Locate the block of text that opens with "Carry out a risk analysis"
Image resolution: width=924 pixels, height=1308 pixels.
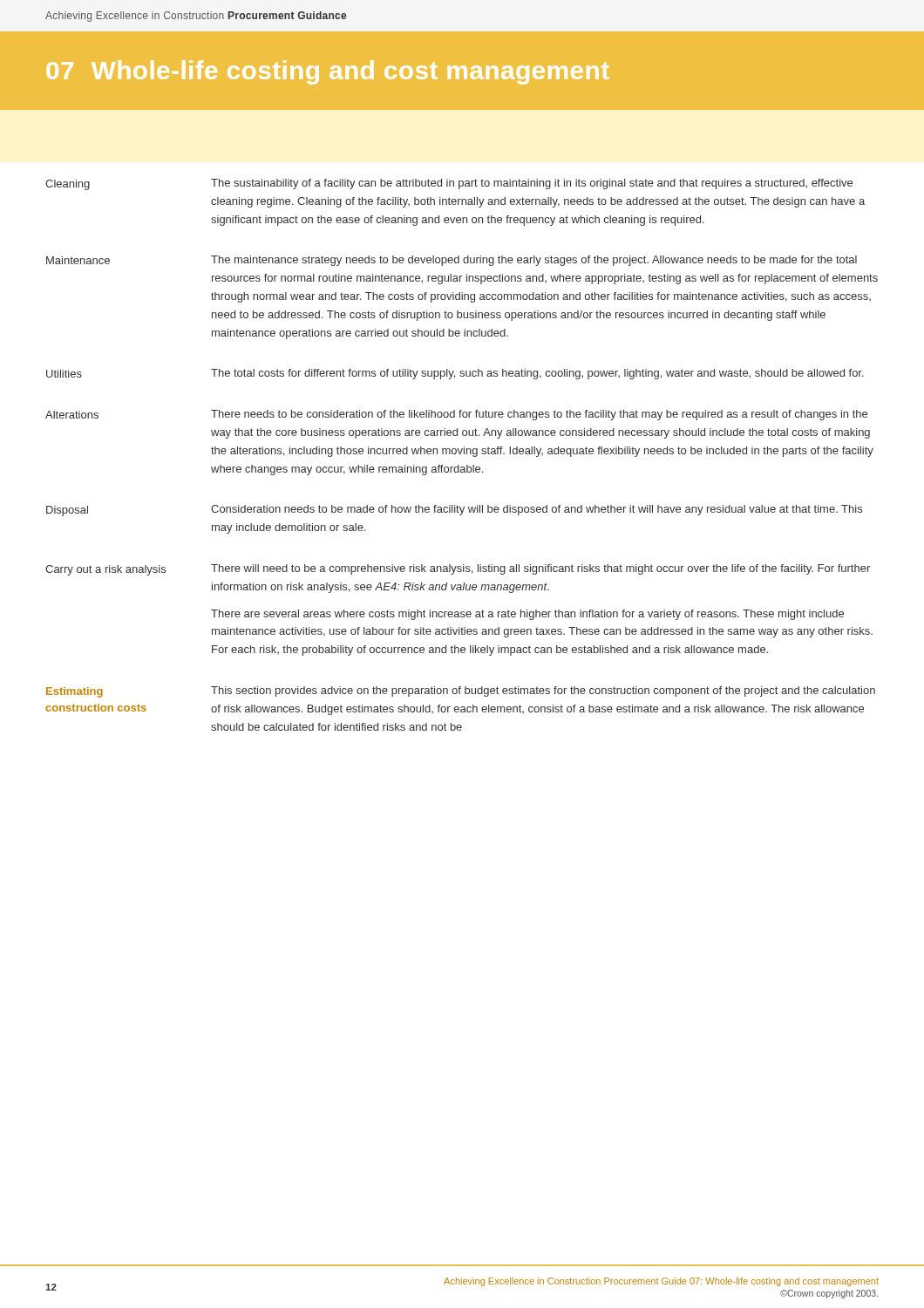point(462,610)
